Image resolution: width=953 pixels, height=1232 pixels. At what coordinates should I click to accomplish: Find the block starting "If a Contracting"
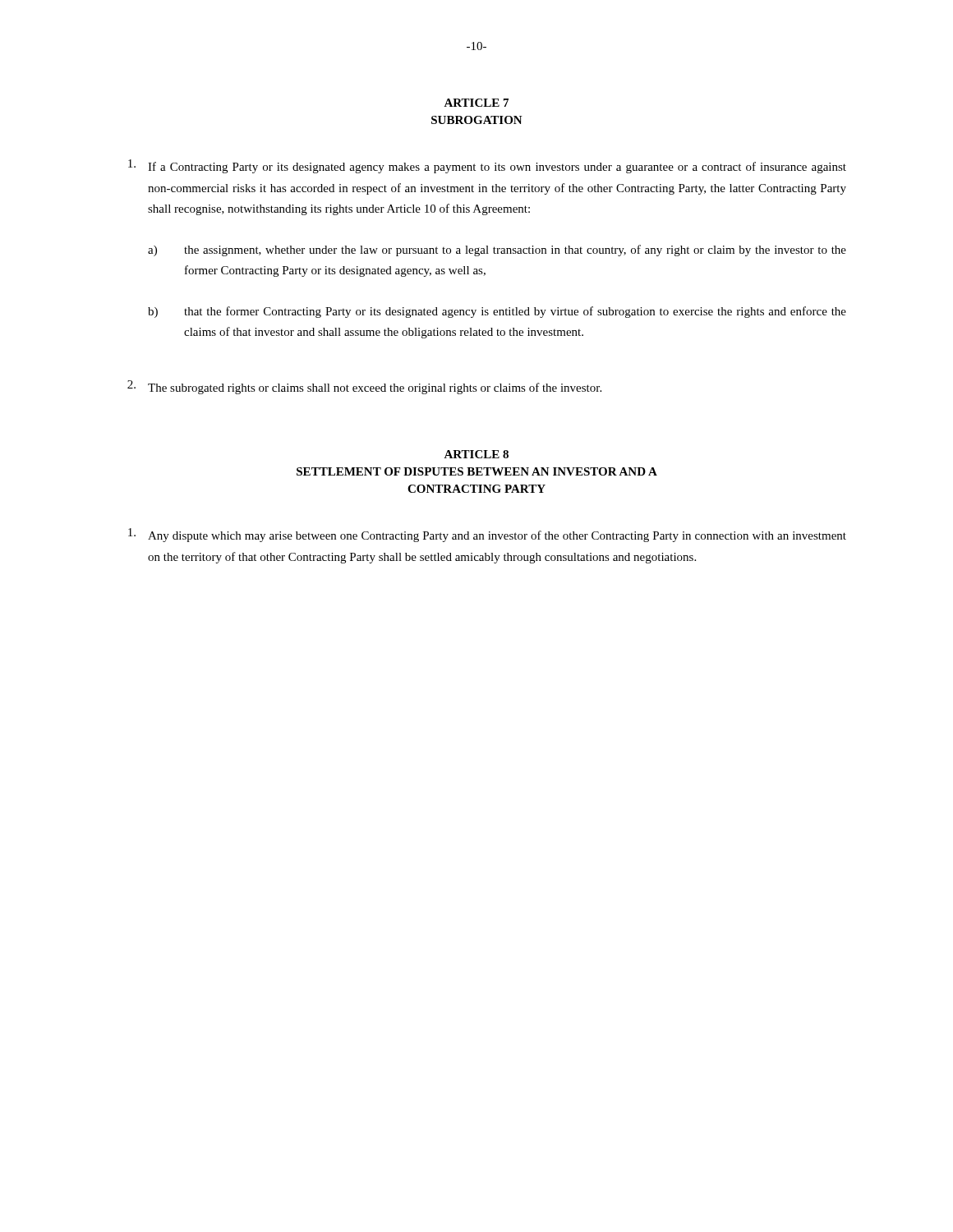coord(476,260)
